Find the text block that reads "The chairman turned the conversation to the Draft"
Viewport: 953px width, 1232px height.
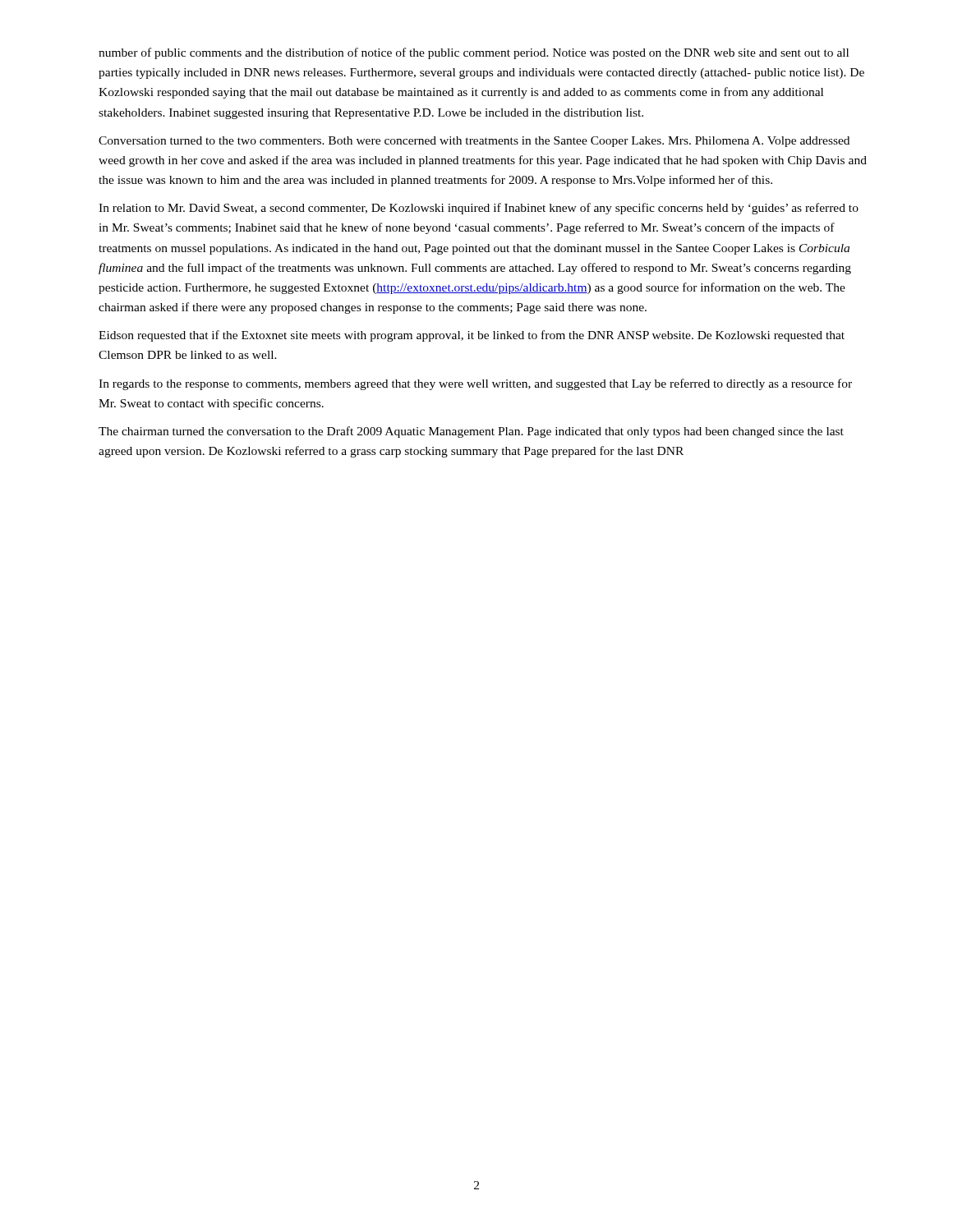point(471,441)
